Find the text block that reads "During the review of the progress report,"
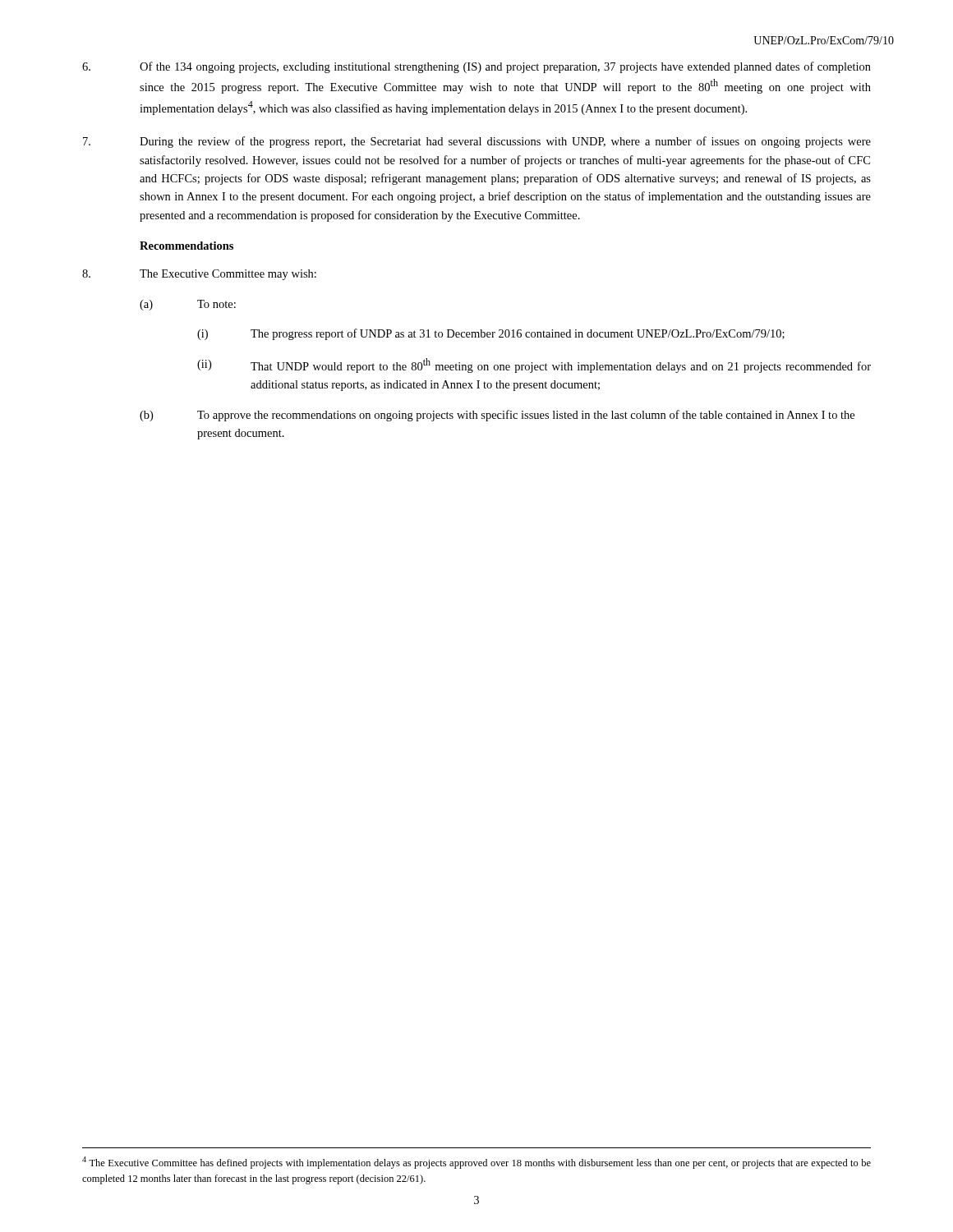 pos(476,178)
